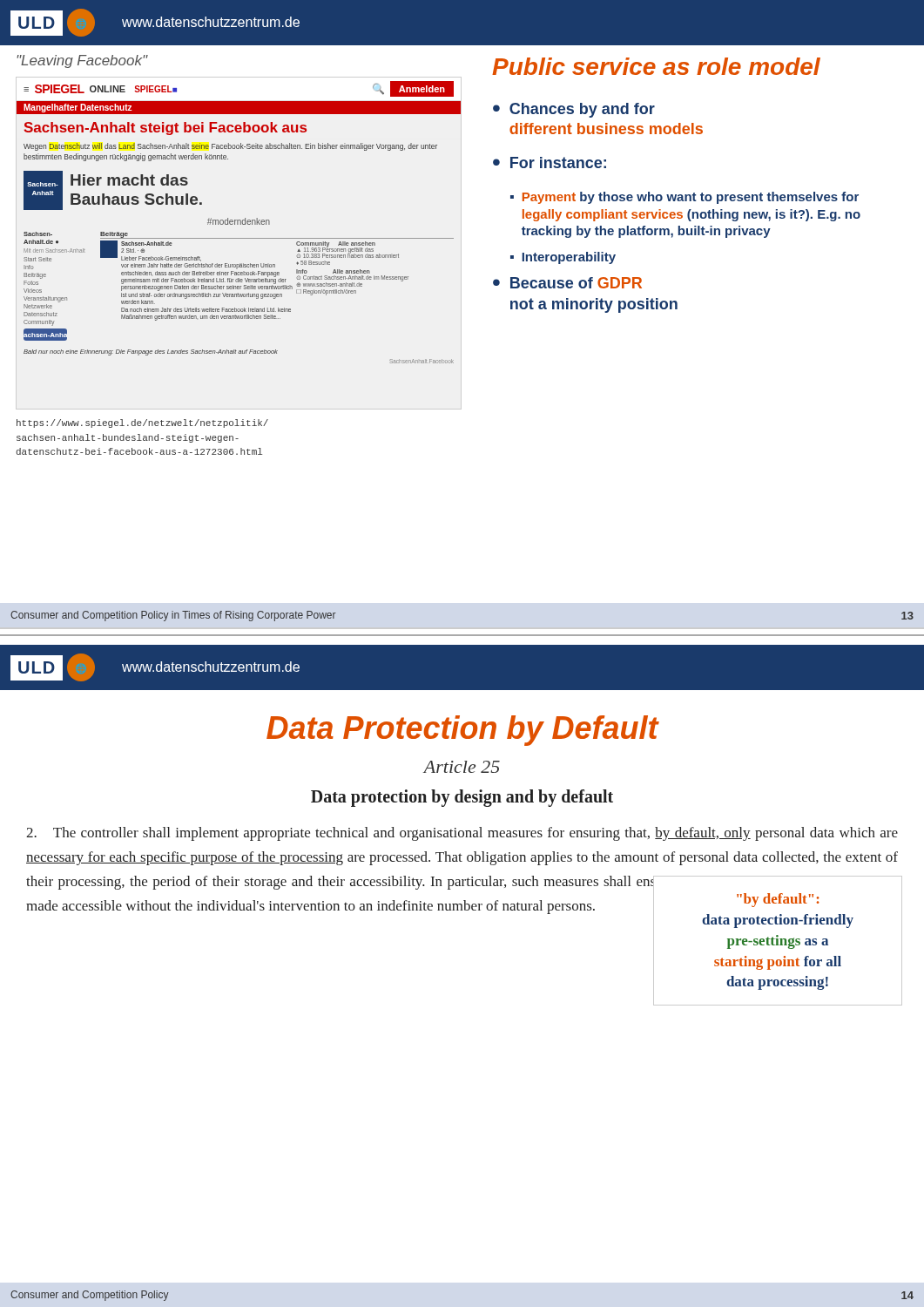This screenshot has width=924, height=1307.
Task: Select the list item with the text "• Because of GDPRnot a minority position"
Action: 585,294
